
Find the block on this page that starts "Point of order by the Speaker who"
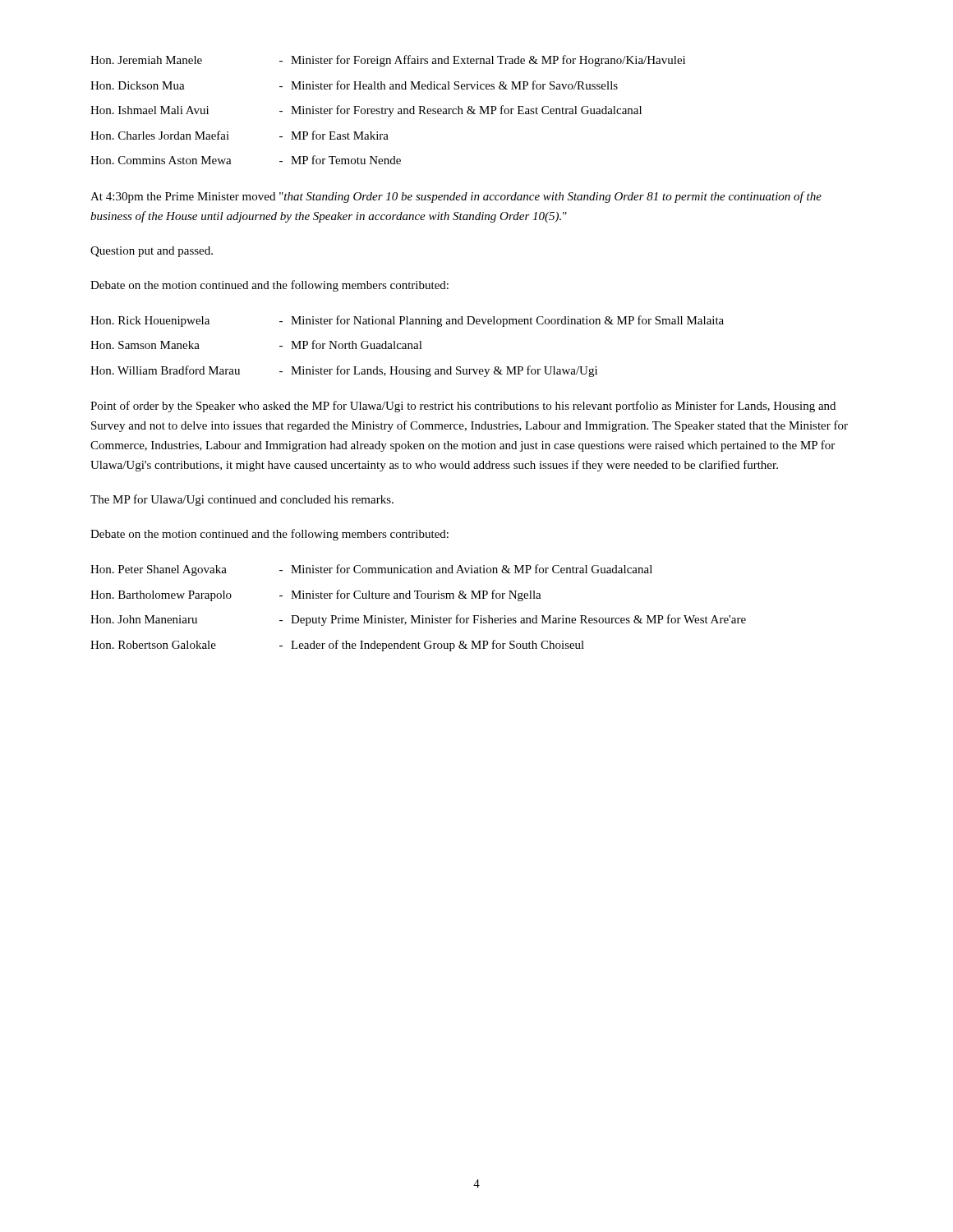(469, 435)
